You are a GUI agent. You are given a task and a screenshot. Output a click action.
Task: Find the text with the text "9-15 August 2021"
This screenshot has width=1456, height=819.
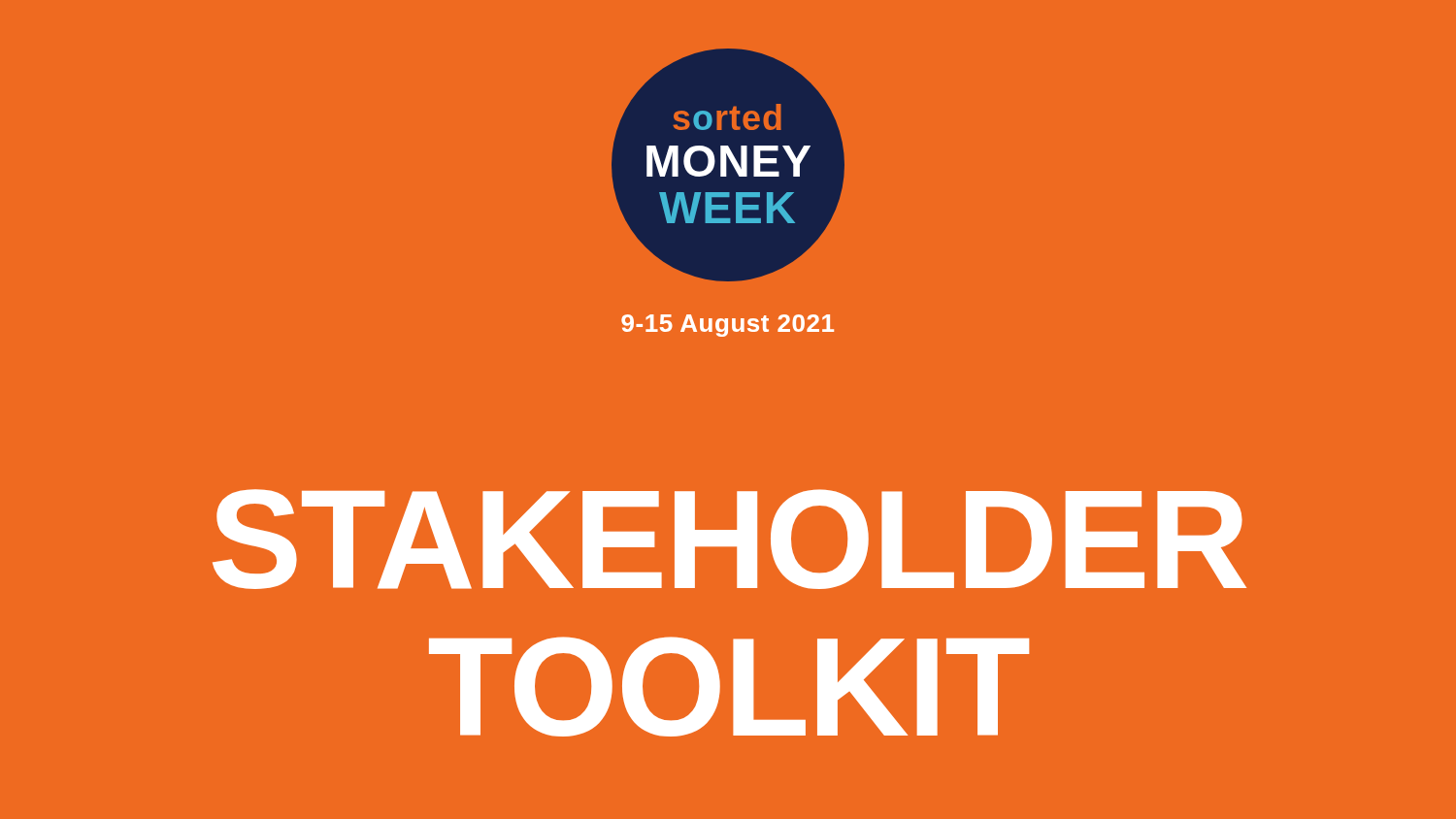tap(728, 323)
